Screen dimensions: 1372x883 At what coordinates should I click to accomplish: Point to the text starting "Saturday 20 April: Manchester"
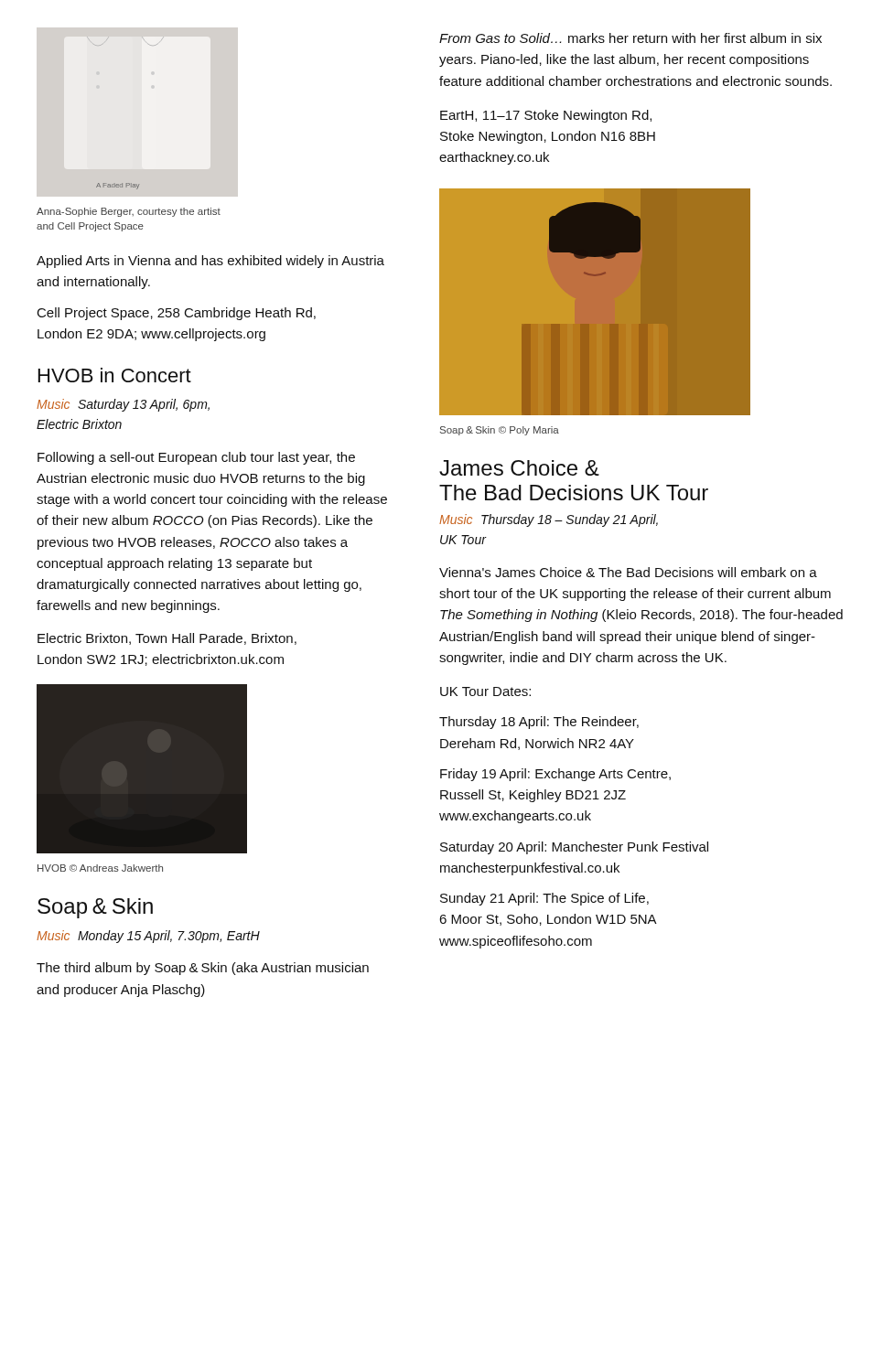coord(574,857)
